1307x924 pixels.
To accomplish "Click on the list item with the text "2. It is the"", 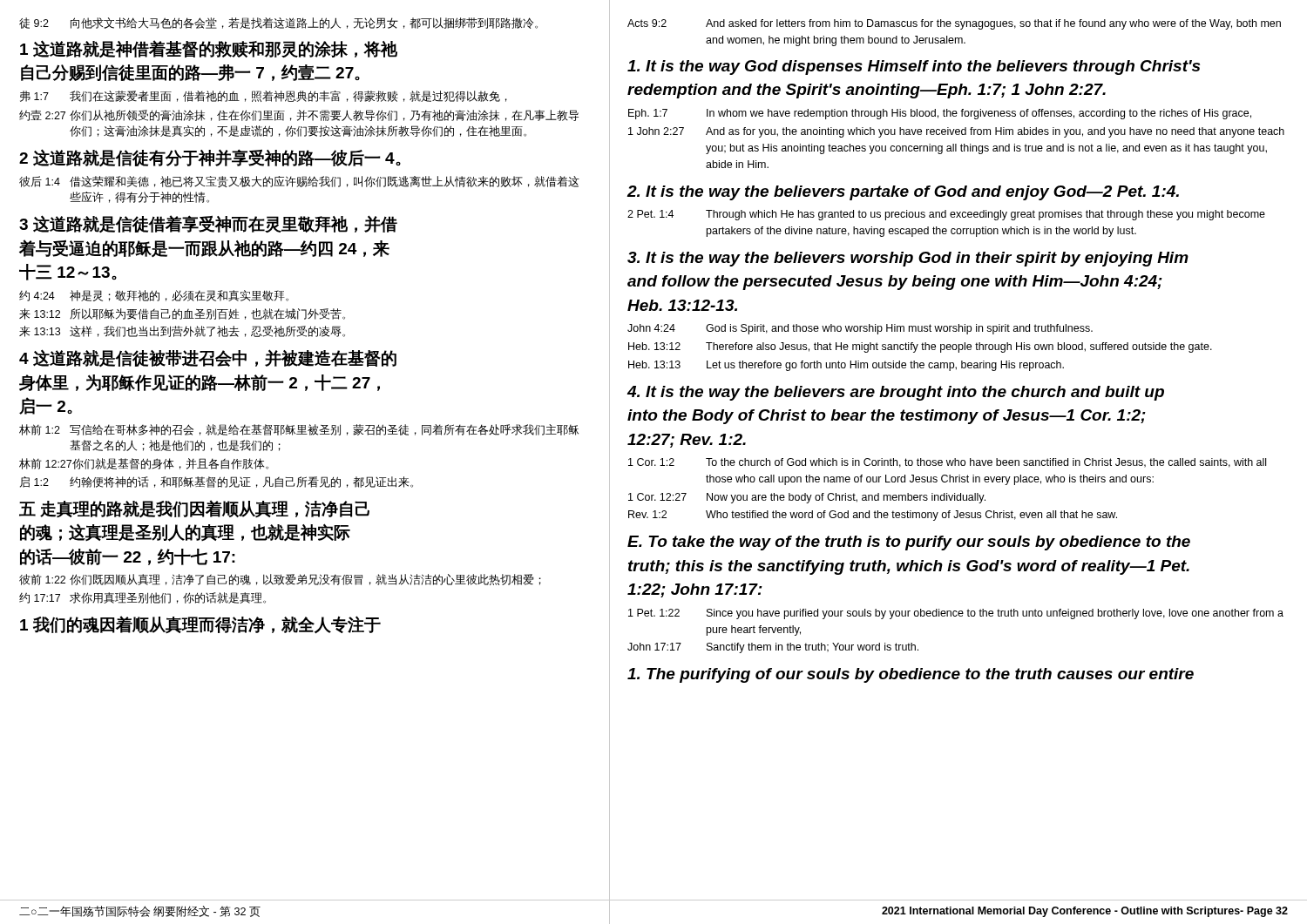I will coord(957,191).
